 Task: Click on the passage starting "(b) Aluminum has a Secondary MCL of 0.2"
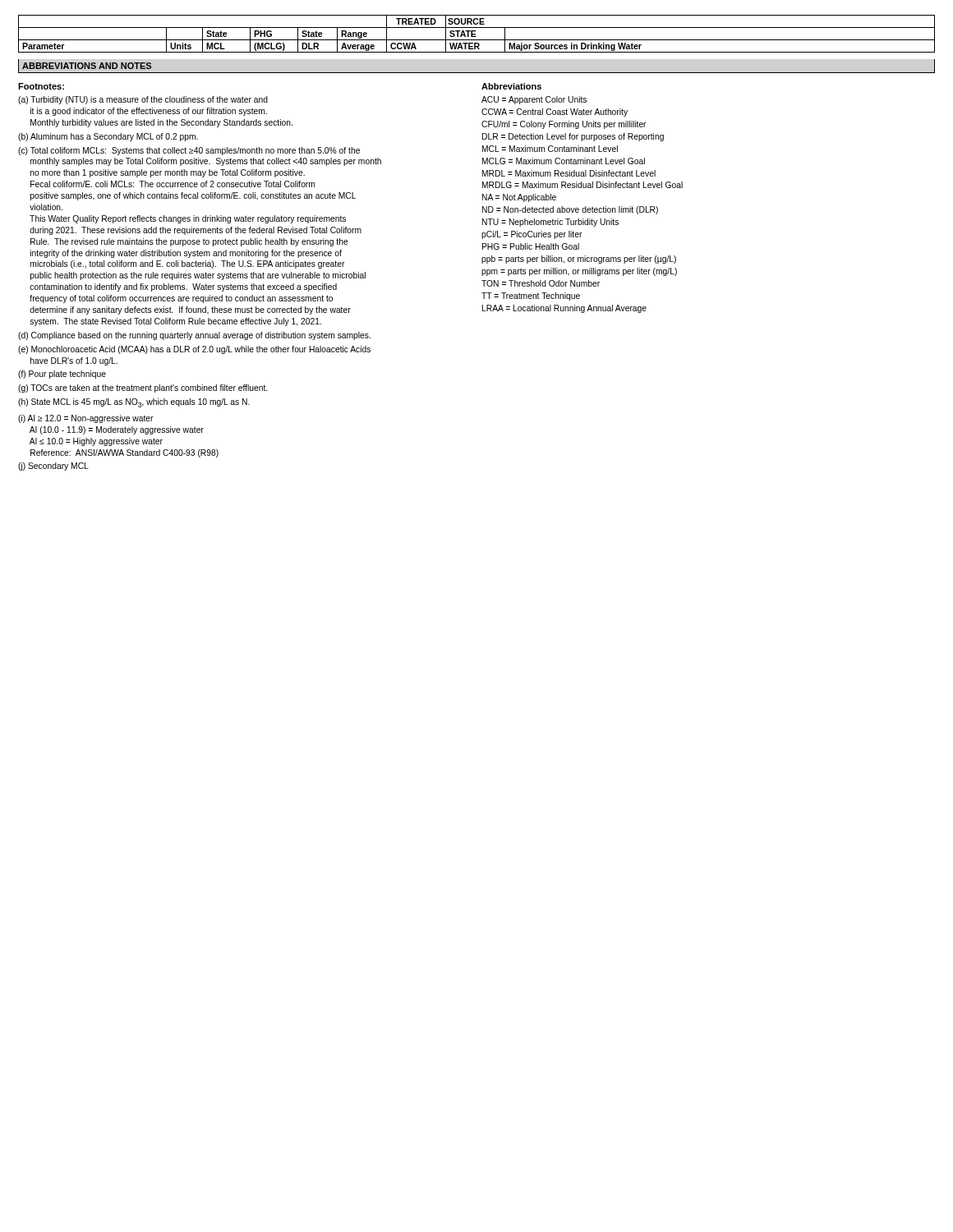108,136
